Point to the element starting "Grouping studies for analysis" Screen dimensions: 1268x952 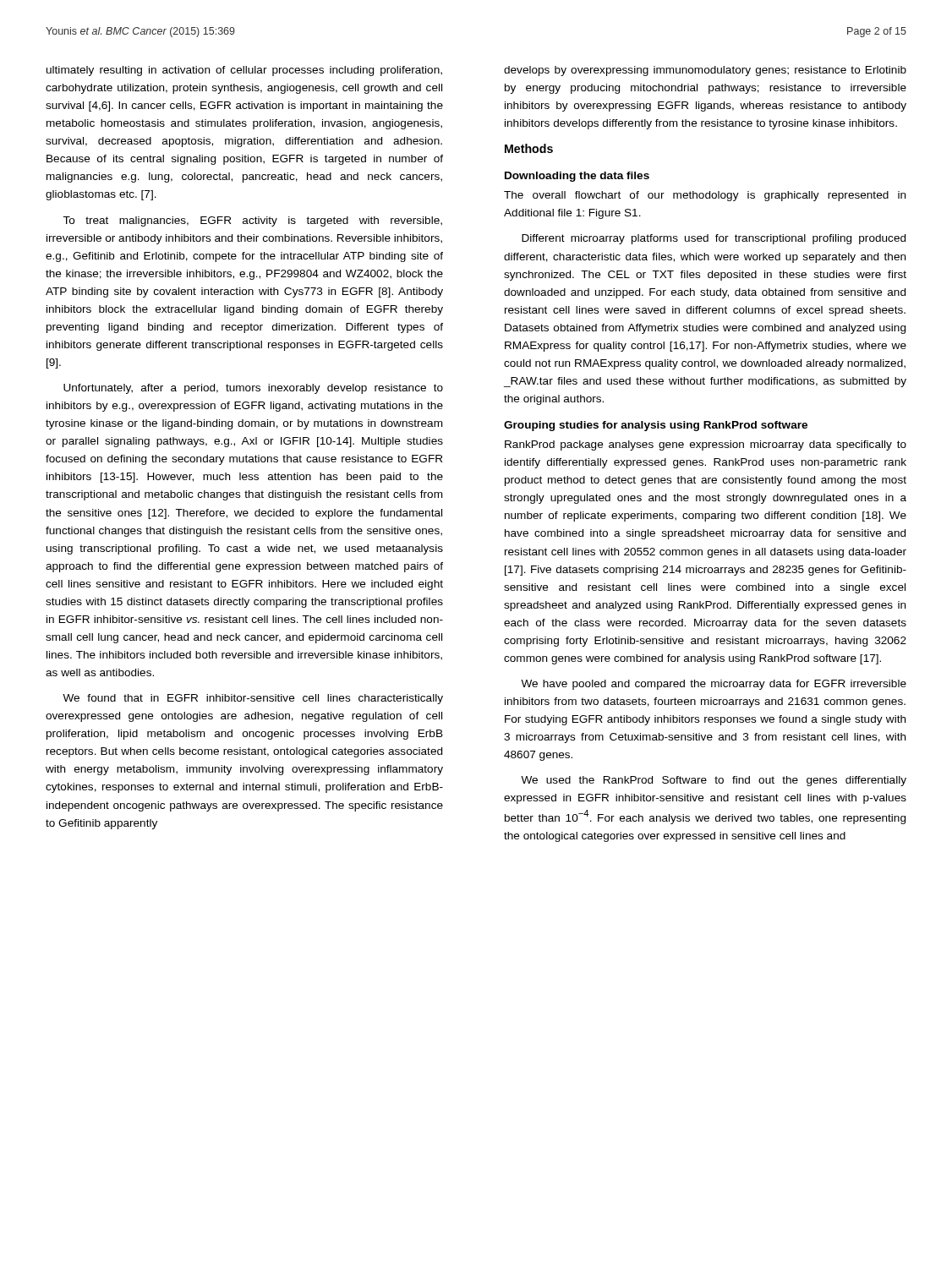(x=705, y=425)
